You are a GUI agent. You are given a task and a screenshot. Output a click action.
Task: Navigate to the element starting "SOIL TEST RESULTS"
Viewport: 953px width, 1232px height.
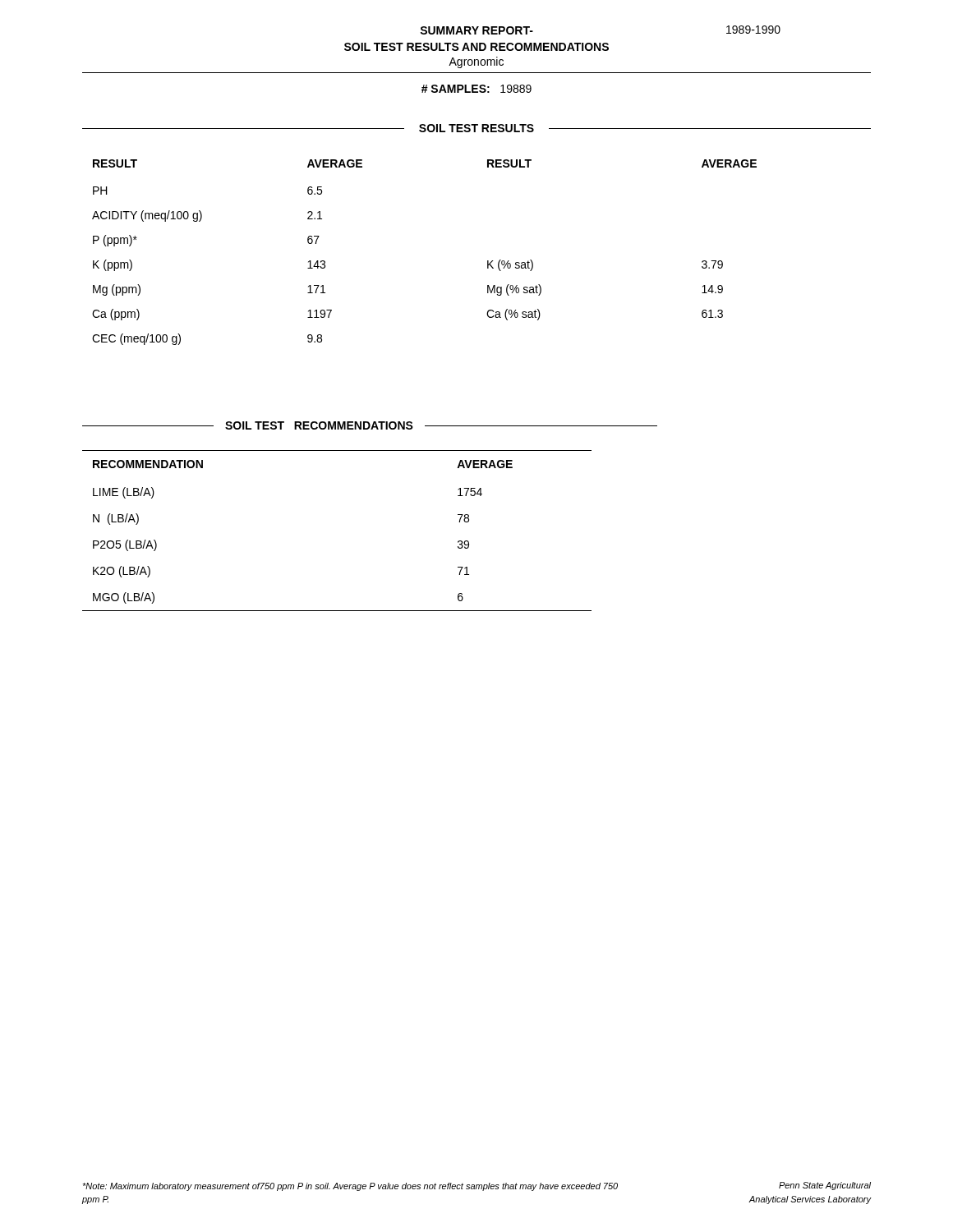476,128
